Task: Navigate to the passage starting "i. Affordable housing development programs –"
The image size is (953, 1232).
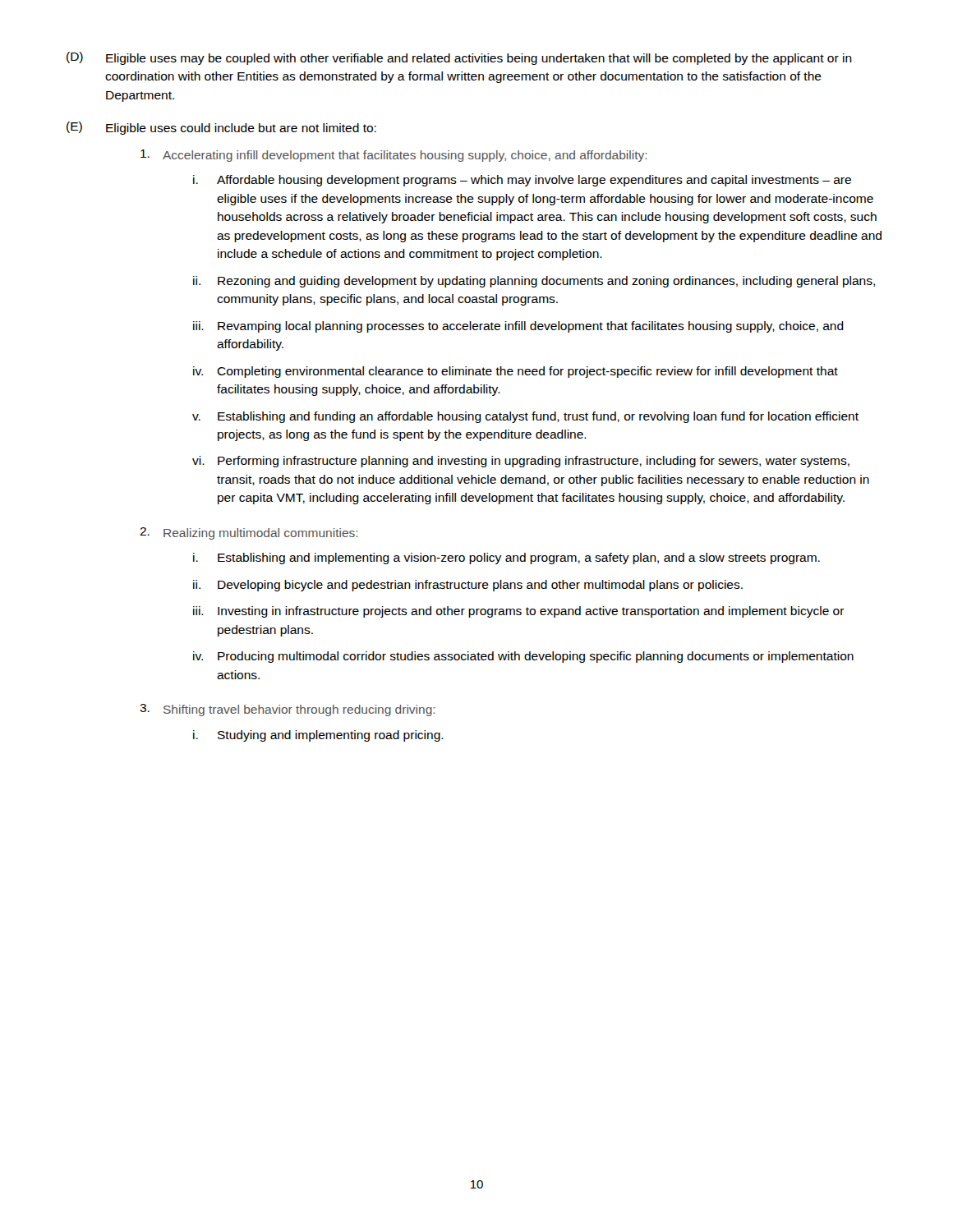Action: point(540,217)
